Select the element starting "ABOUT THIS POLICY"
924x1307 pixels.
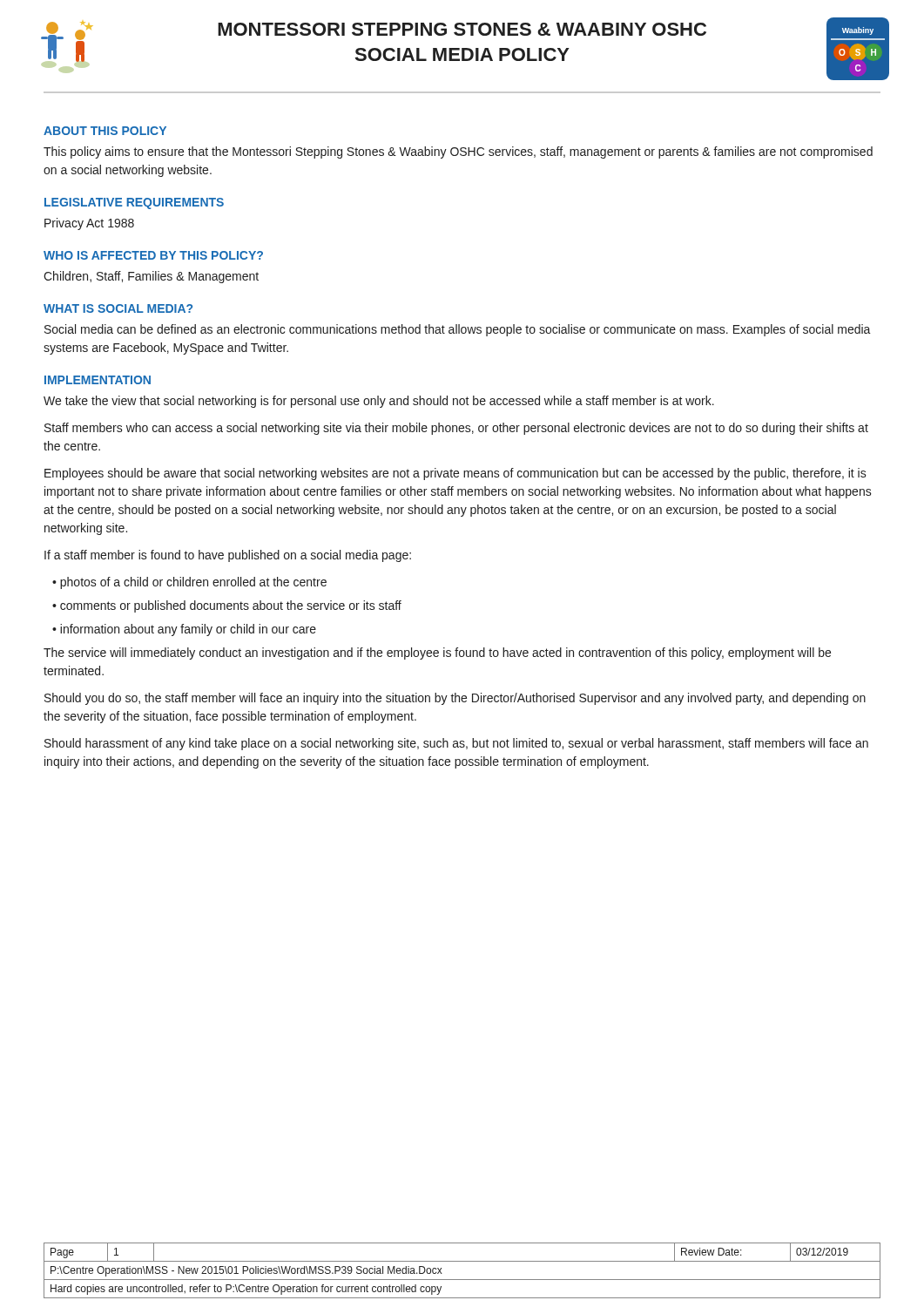point(105,131)
